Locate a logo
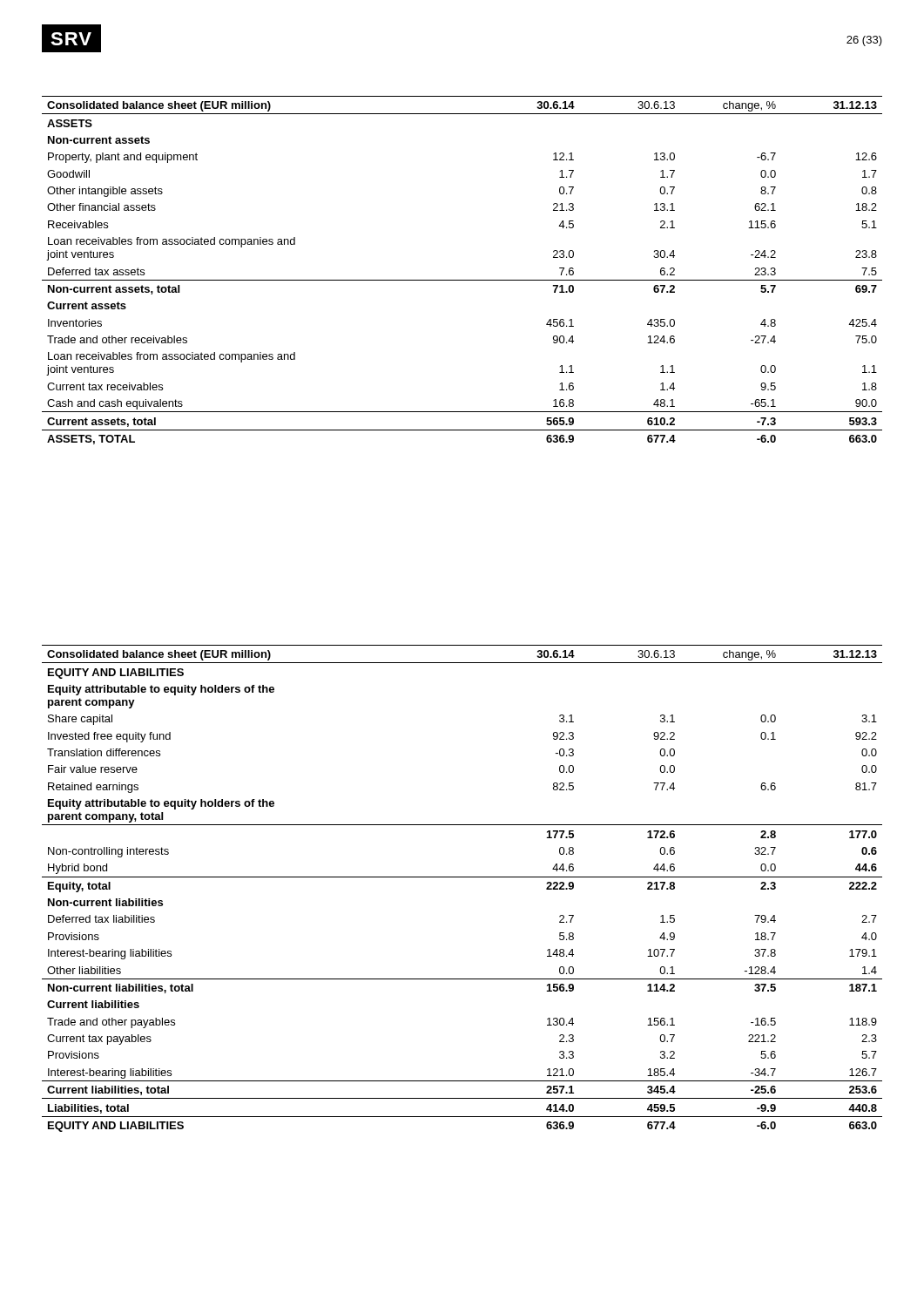Viewport: 924px width, 1307px height. coord(71,38)
